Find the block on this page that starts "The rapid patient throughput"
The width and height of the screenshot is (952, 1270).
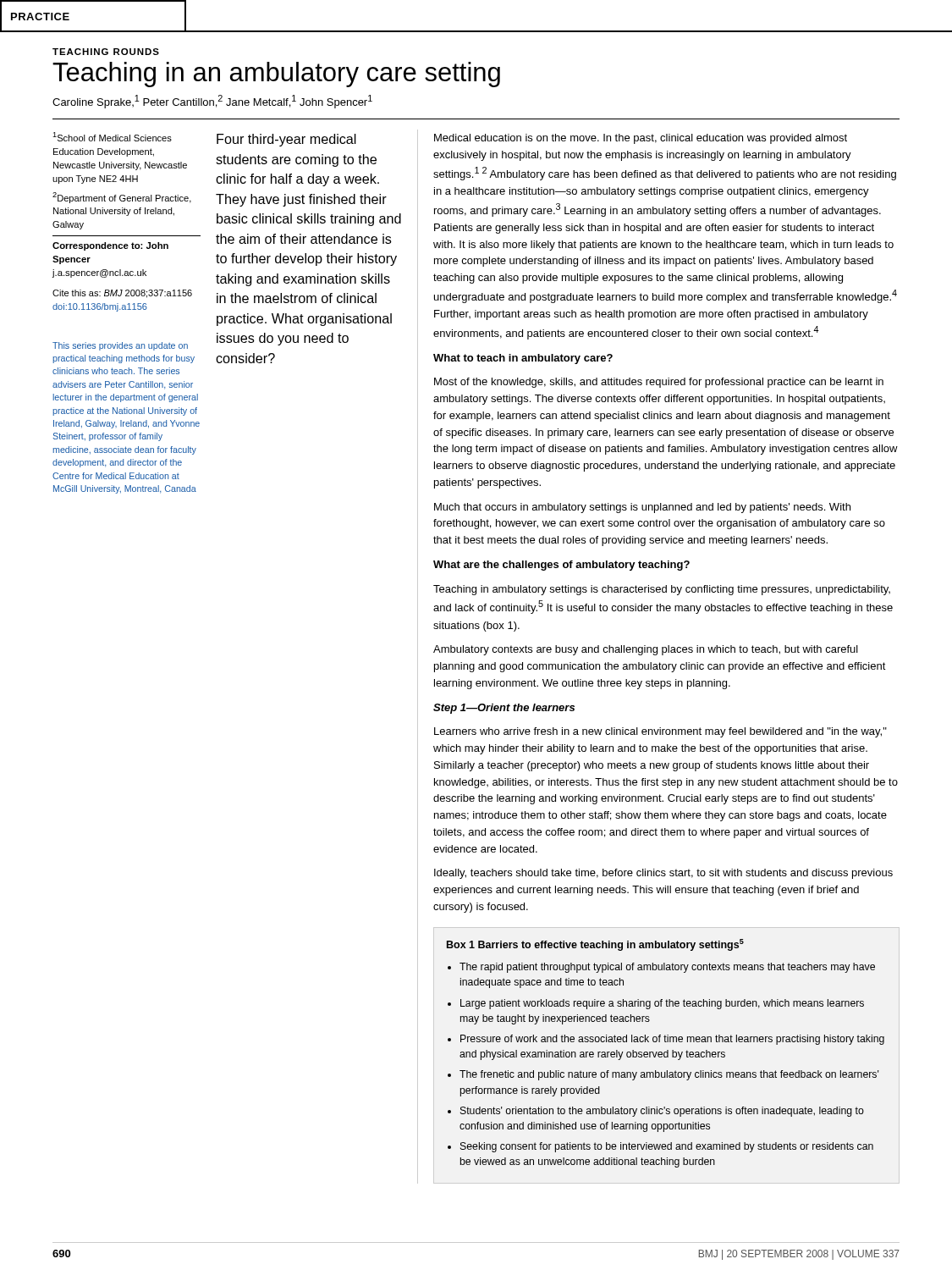point(667,975)
